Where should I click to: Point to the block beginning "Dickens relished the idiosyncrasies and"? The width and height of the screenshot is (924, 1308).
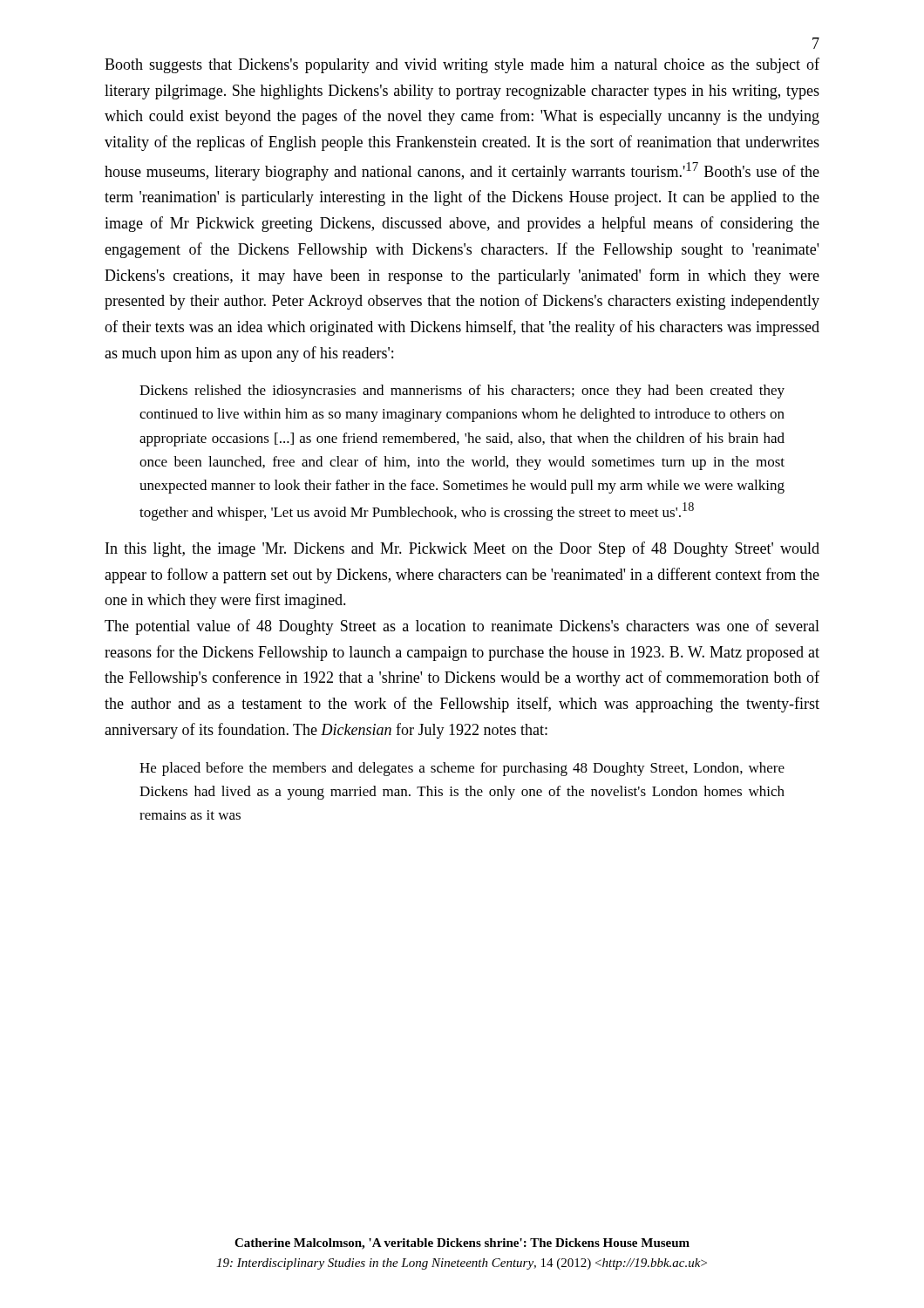click(462, 451)
